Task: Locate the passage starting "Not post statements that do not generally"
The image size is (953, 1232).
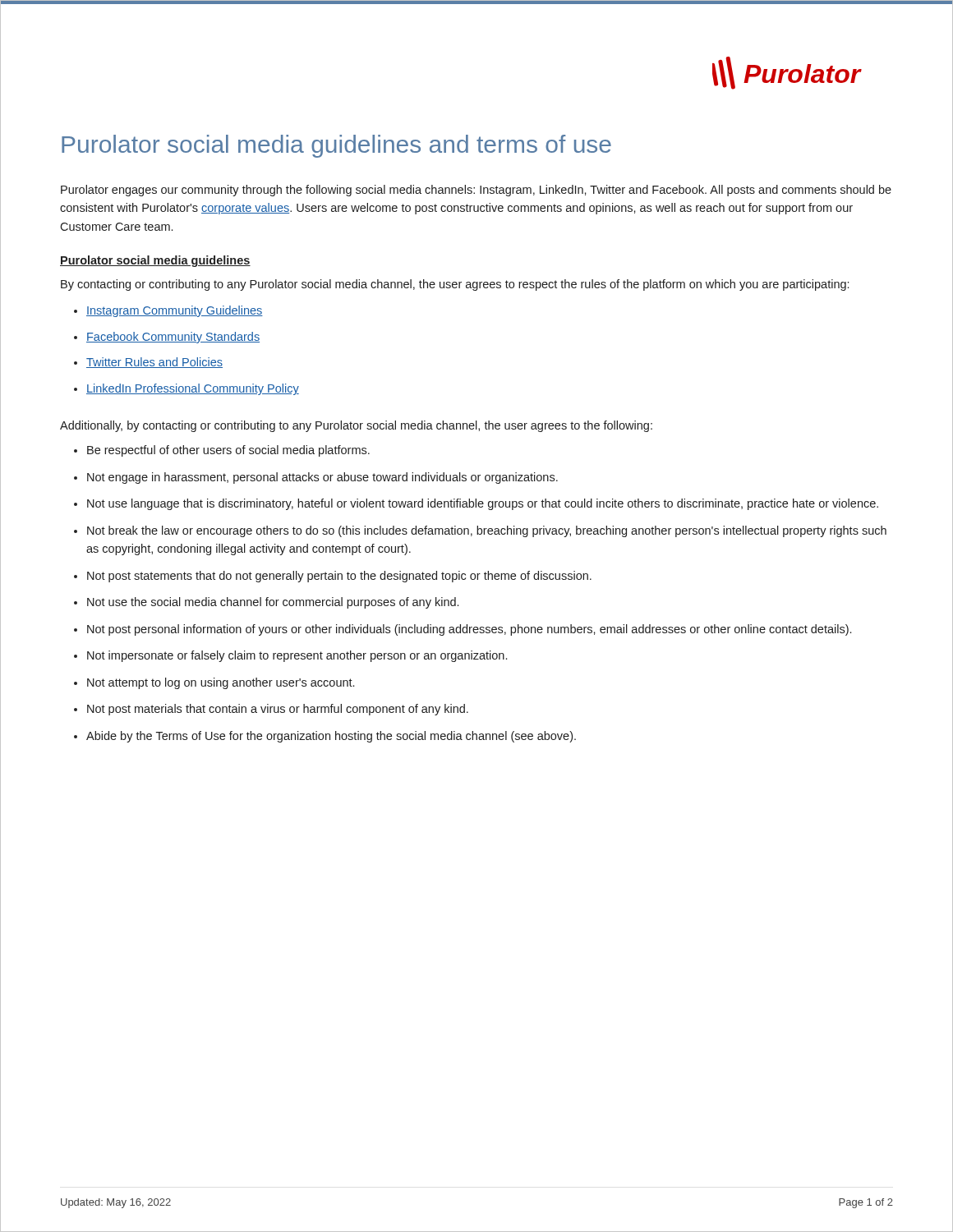Action: [x=339, y=576]
